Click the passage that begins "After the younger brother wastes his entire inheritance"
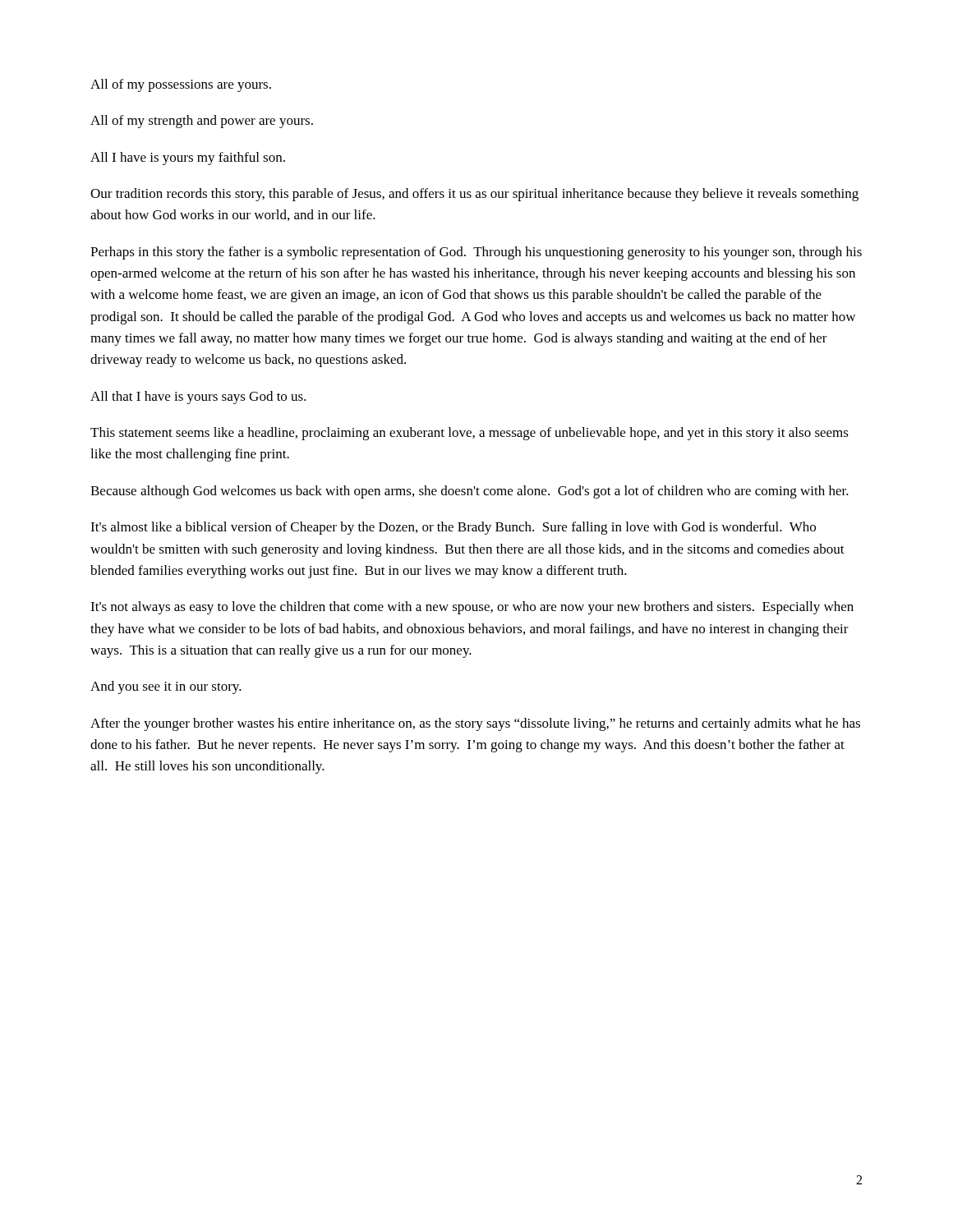The image size is (953, 1232). (x=475, y=744)
